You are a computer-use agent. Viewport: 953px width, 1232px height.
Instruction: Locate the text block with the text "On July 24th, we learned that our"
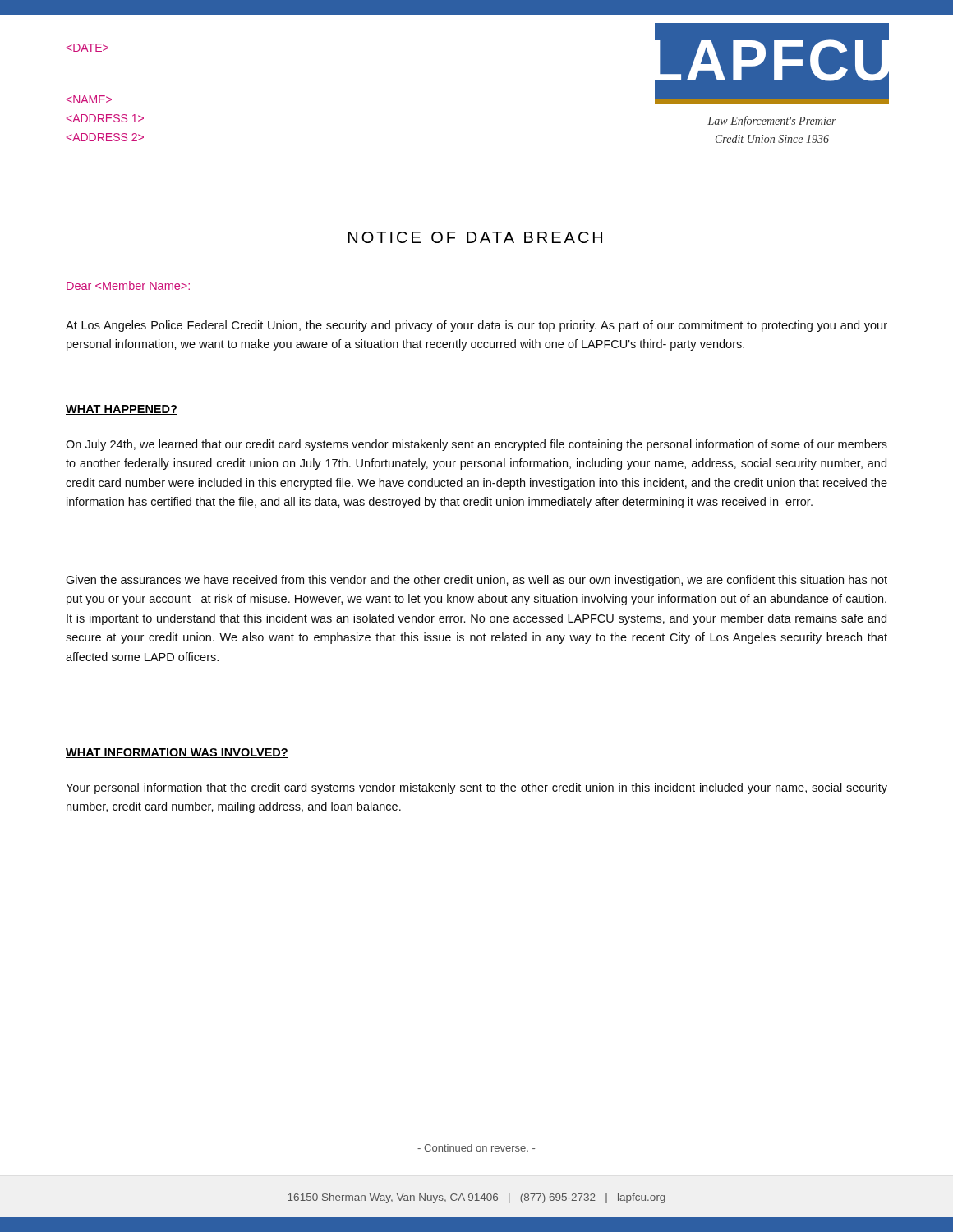(x=476, y=473)
